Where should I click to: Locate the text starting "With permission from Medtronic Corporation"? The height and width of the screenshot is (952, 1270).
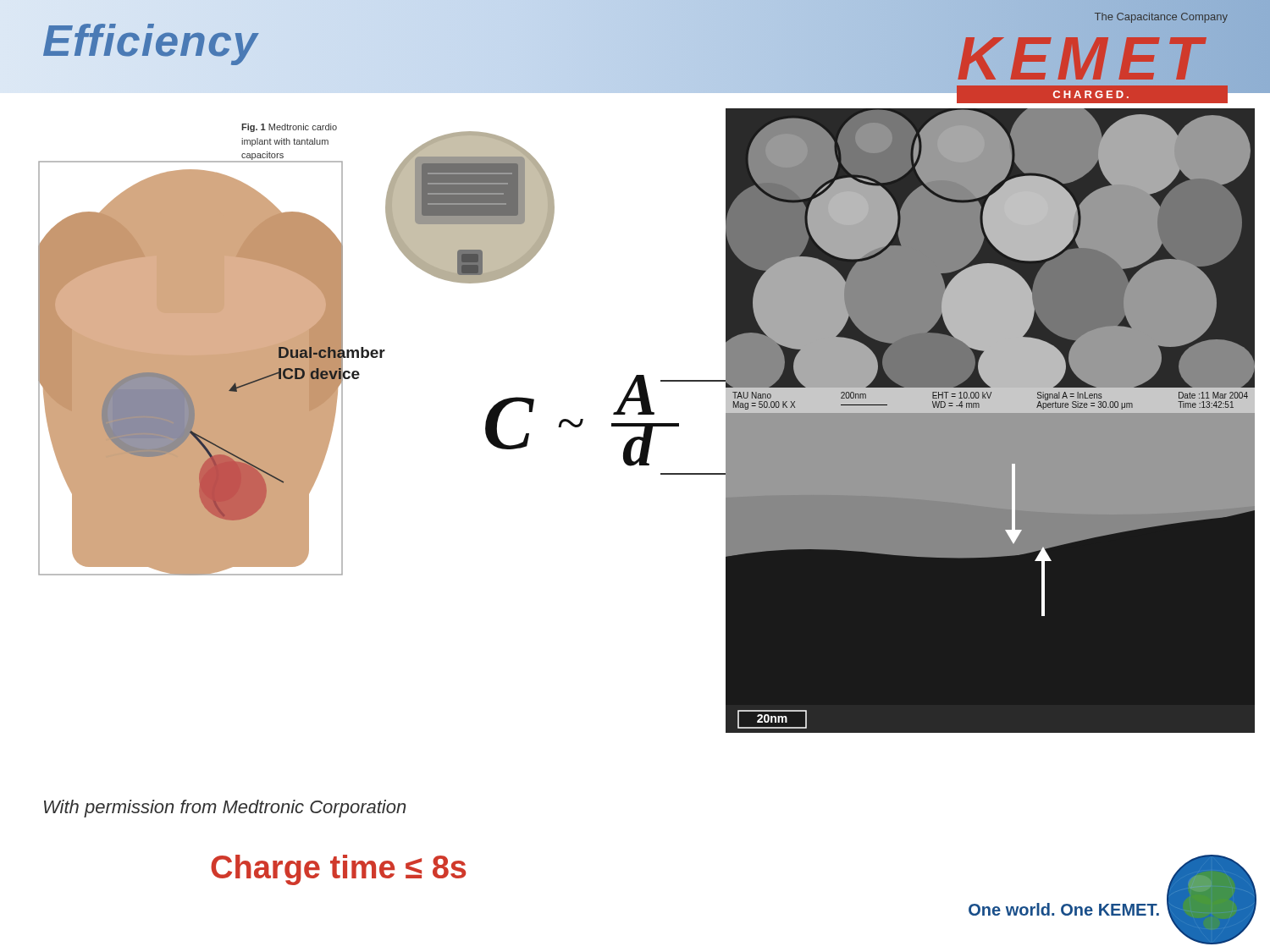pos(224,807)
